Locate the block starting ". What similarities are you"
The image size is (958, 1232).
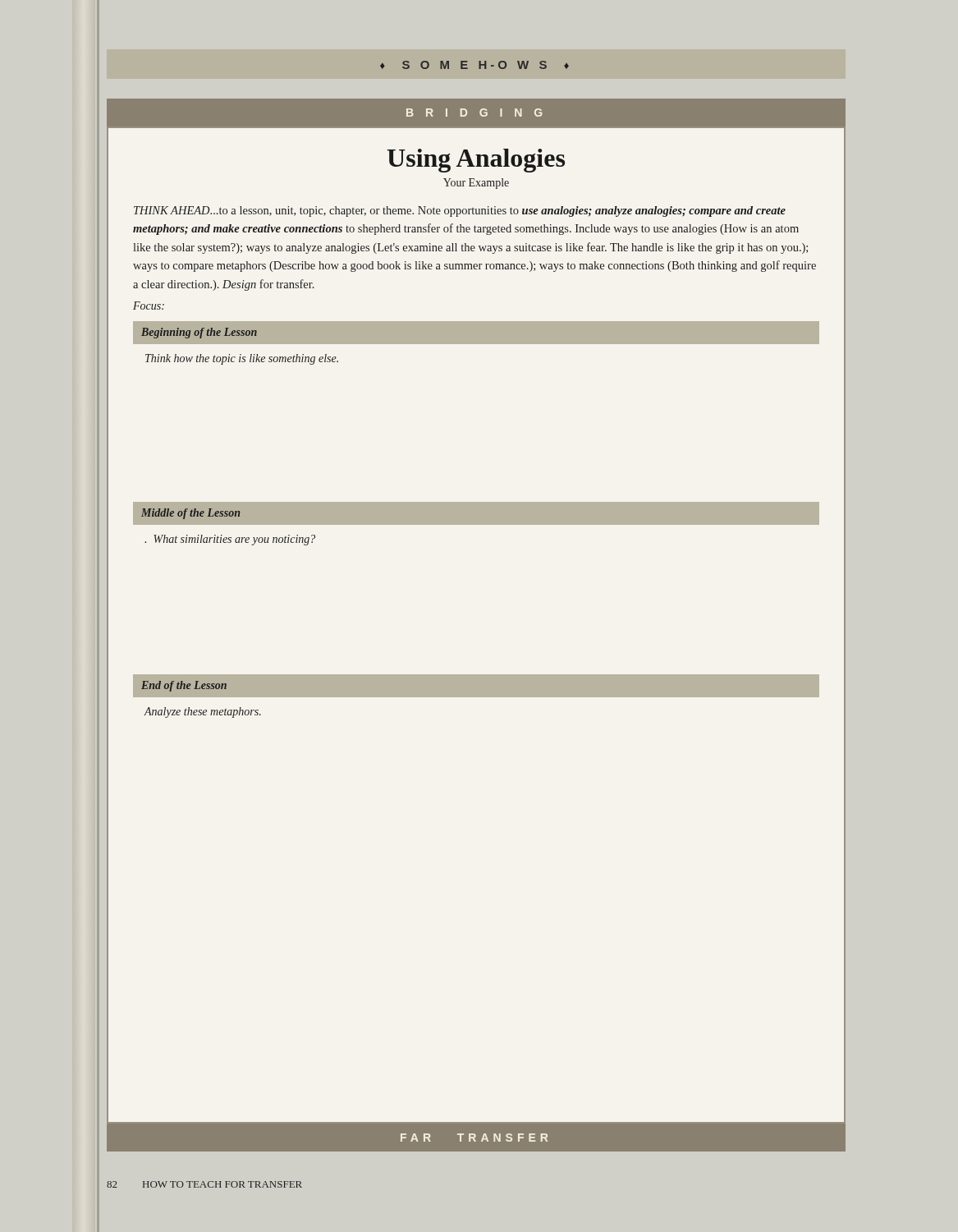click(x=230, y=539)
